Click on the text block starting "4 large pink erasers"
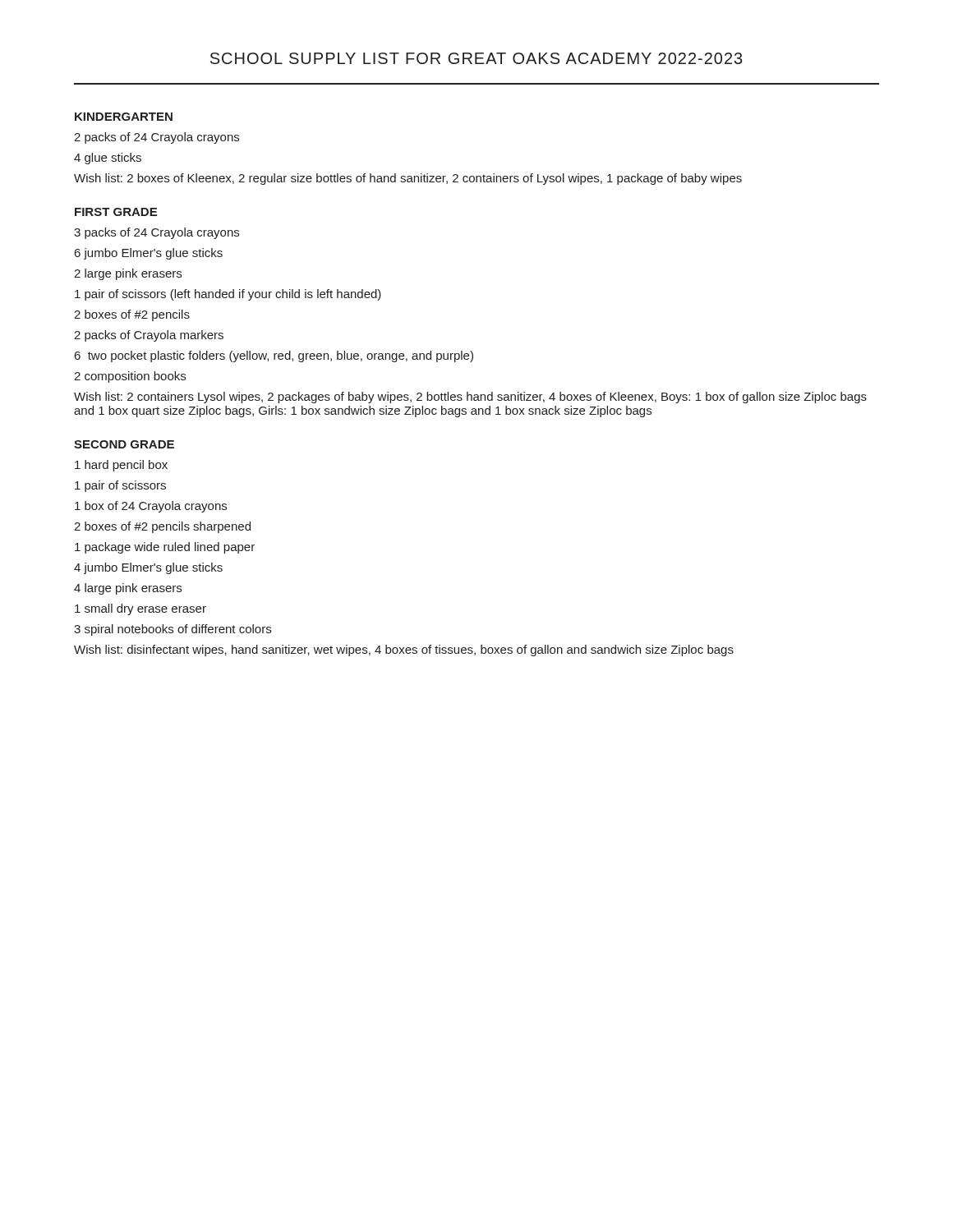 128,588
